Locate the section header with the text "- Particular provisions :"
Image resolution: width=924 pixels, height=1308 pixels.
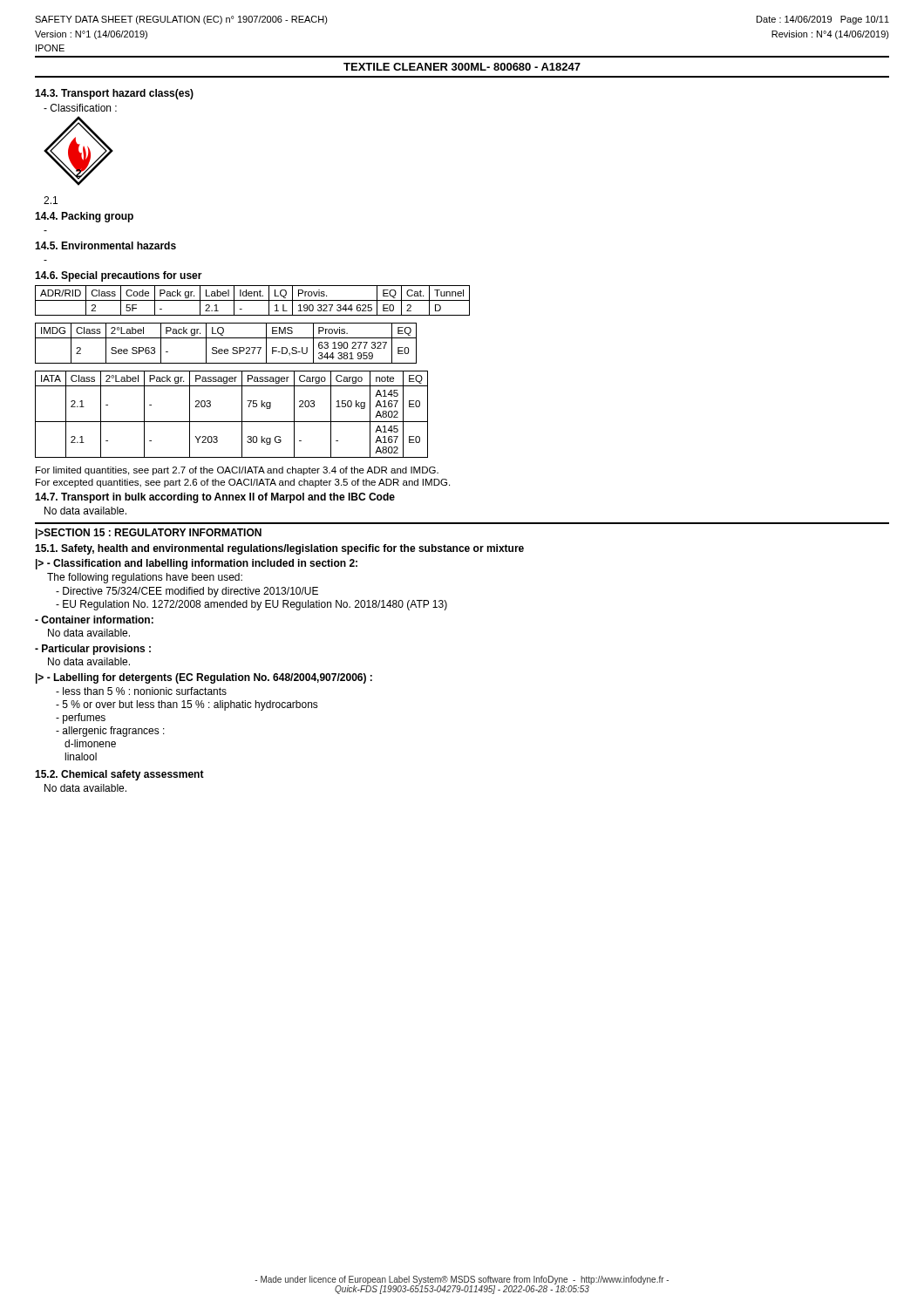point(93,649)
